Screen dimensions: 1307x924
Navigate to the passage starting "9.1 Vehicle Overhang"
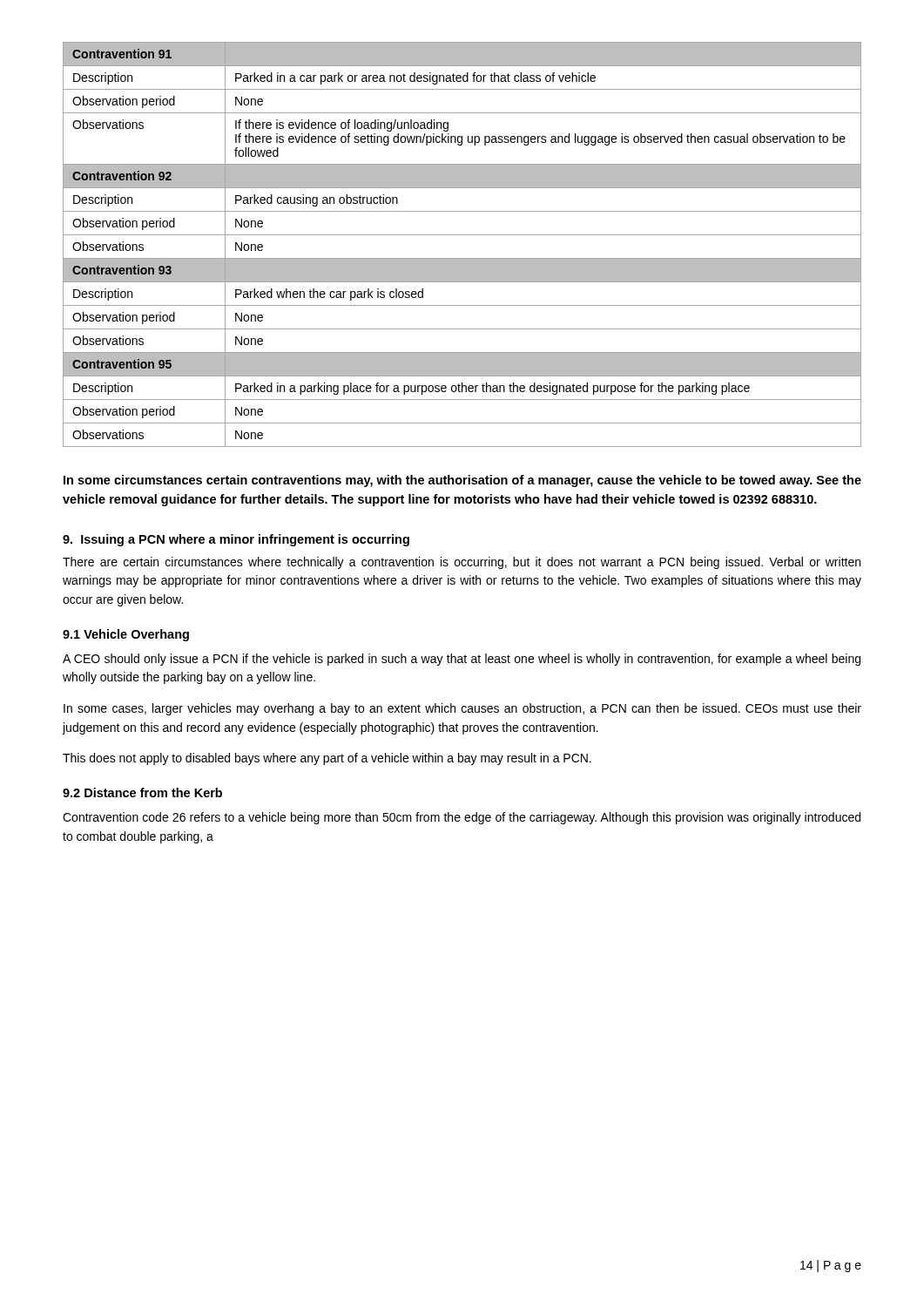pyautogui.click(x=126, y=634)
